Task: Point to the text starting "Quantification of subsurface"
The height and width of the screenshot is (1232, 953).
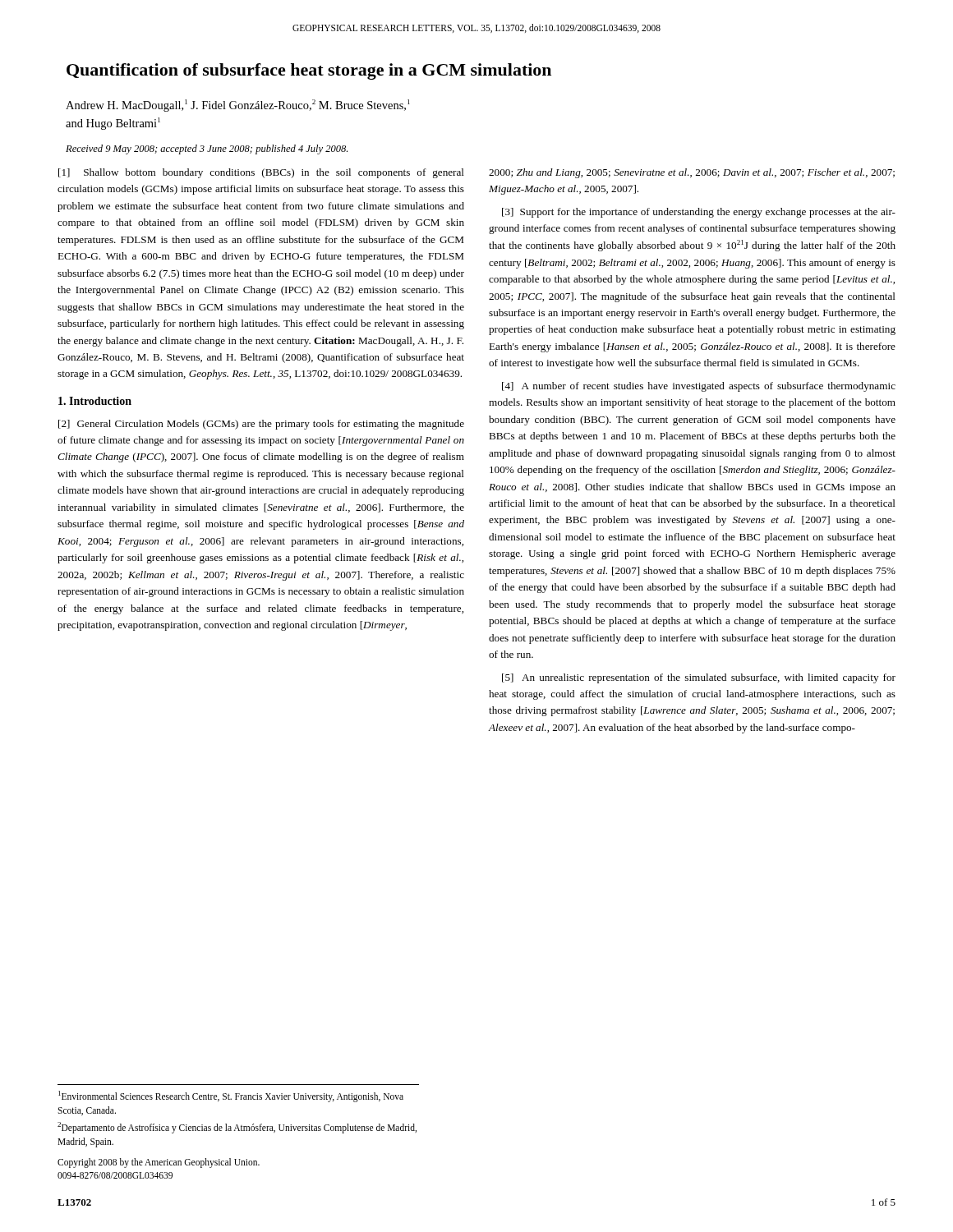Action: click(476, 70)
